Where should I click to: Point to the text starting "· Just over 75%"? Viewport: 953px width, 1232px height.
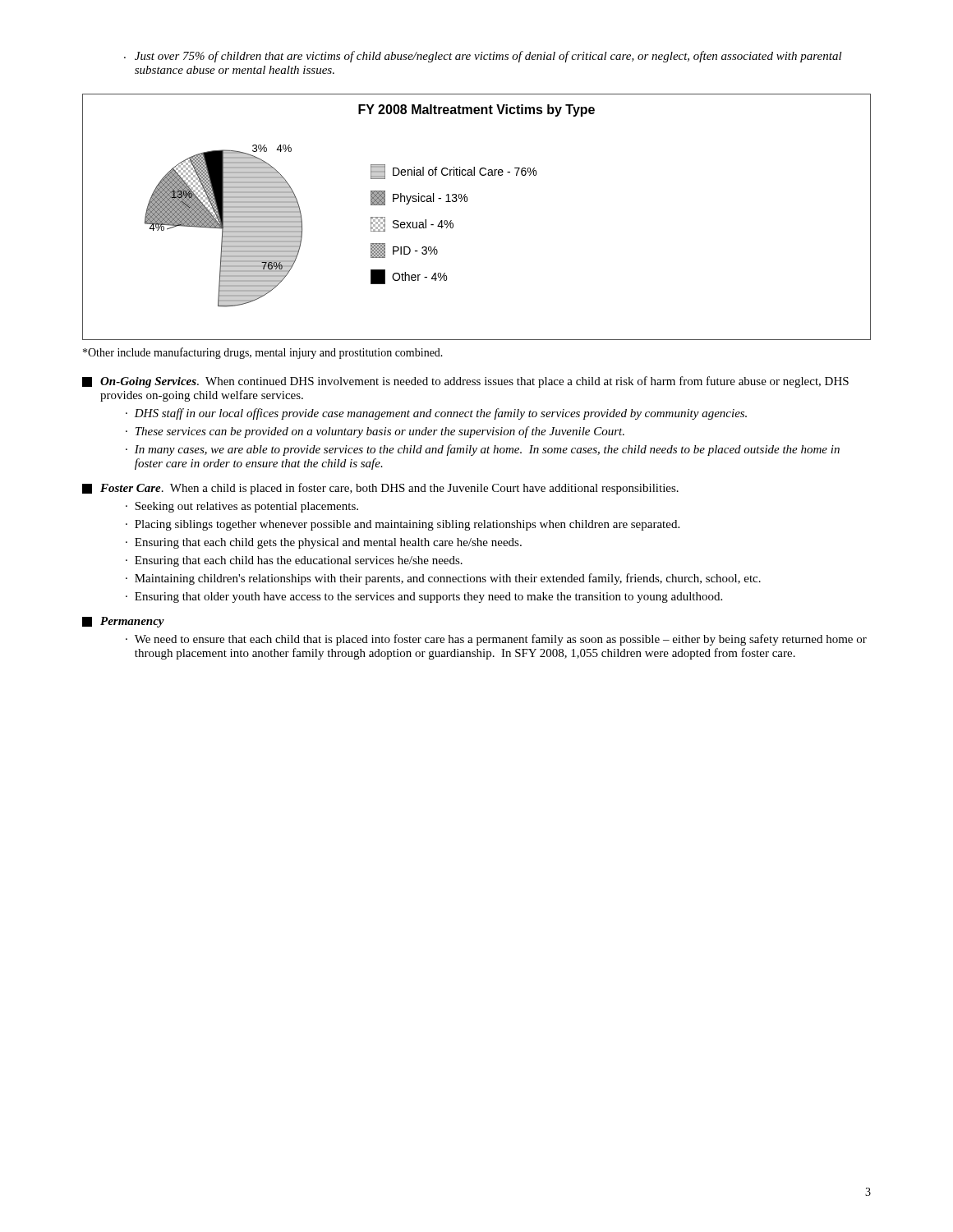pyautogui.click(x=497, y=63)
